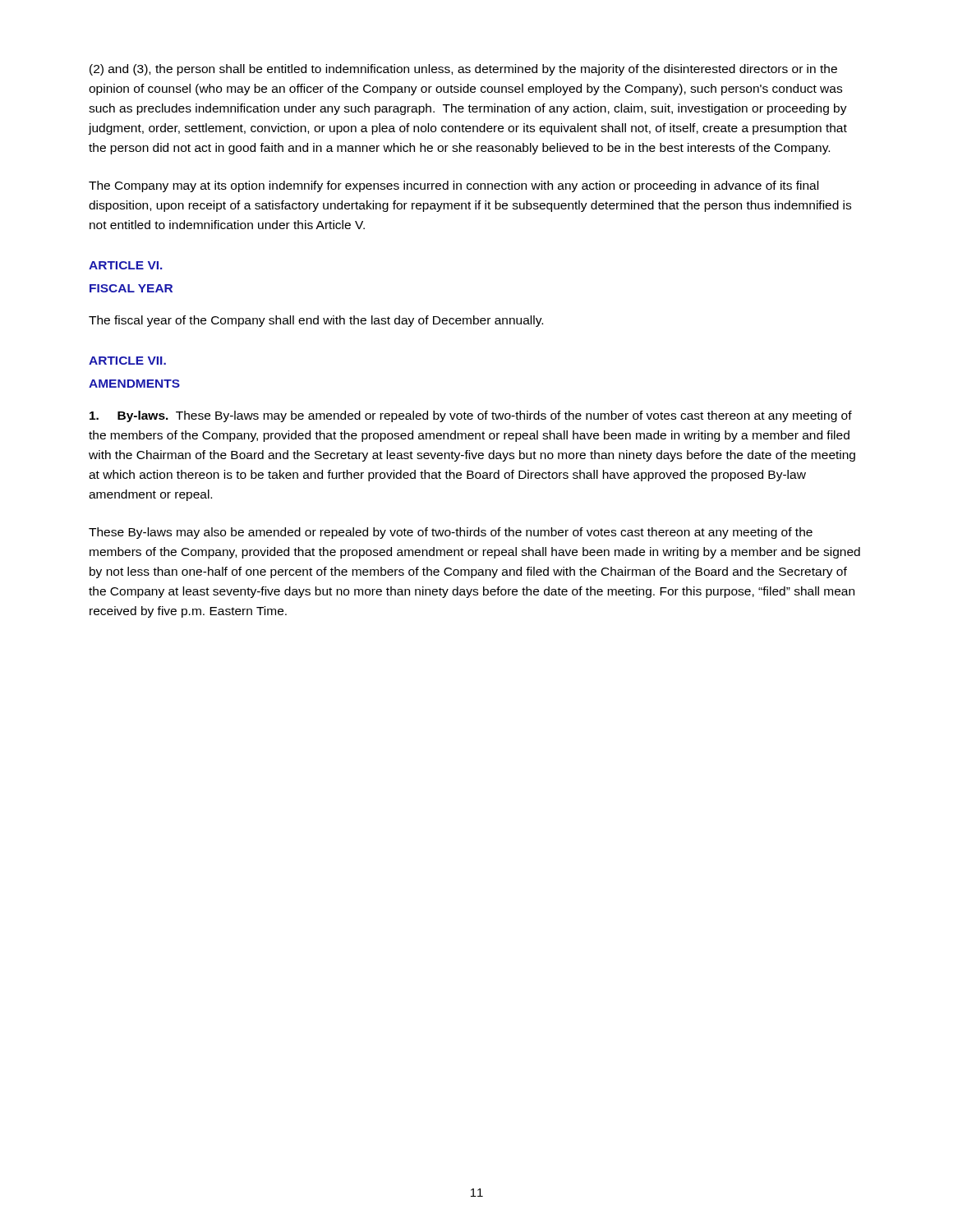Where is the passage that starts "The fiscal year of the"?
Image resolution: width=953 pixels, height=1232 pixels.
coord(317,320)
